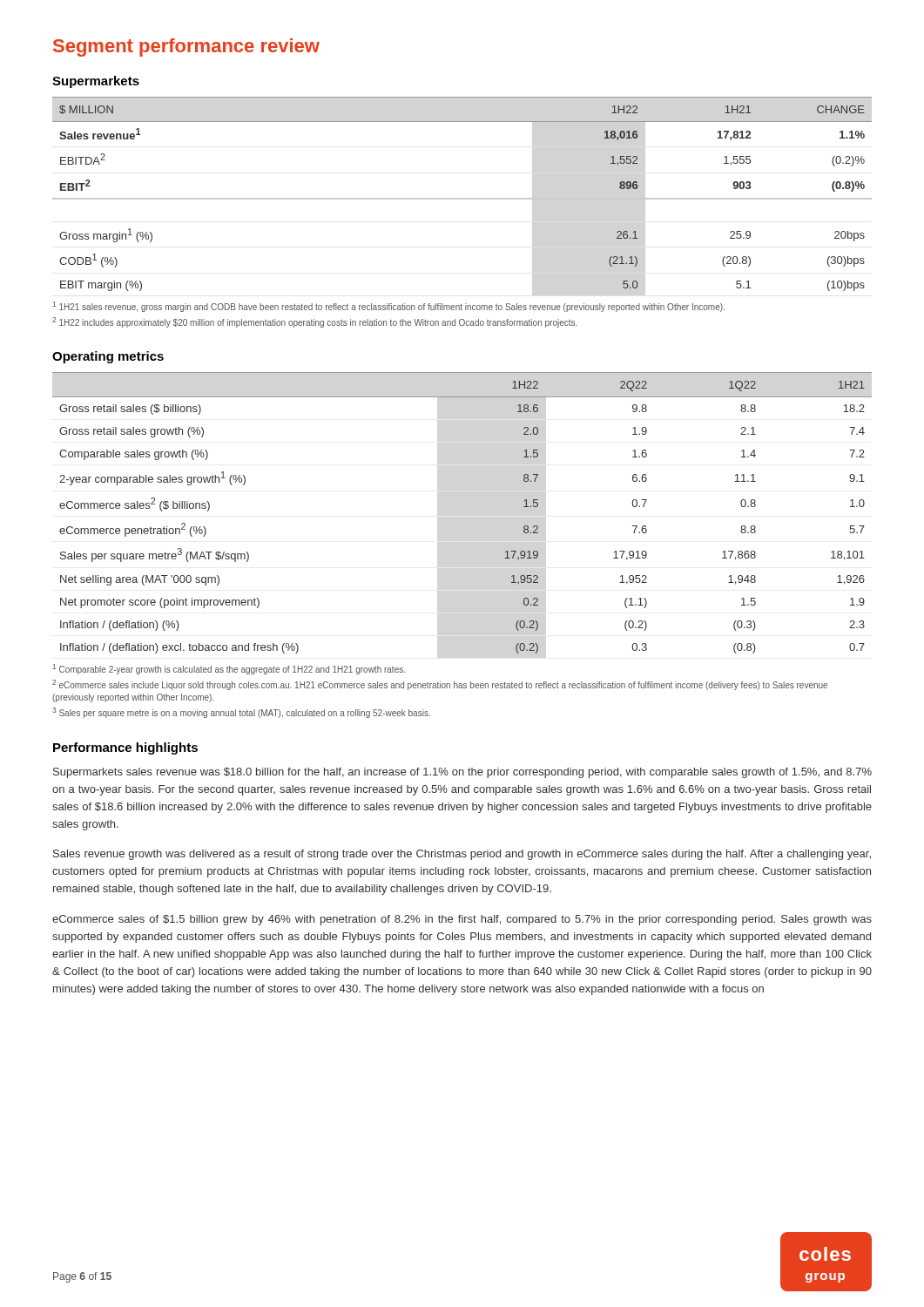Find the text block with the text "Supermarkets sales revenue was"
Viewport: 924px width, 1307px height.
(x=462, y=798)
